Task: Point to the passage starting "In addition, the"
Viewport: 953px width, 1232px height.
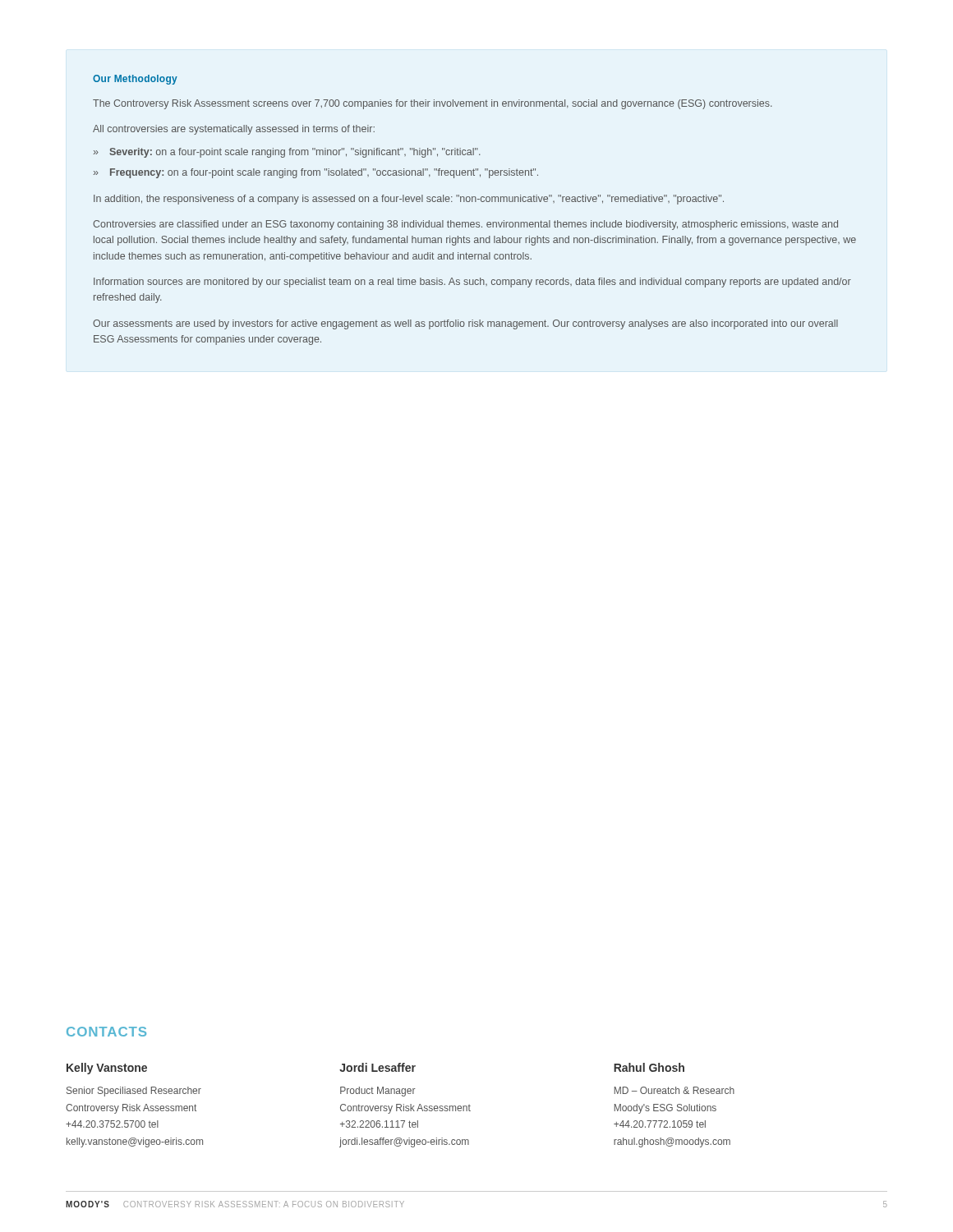Action: click(409, 198)
